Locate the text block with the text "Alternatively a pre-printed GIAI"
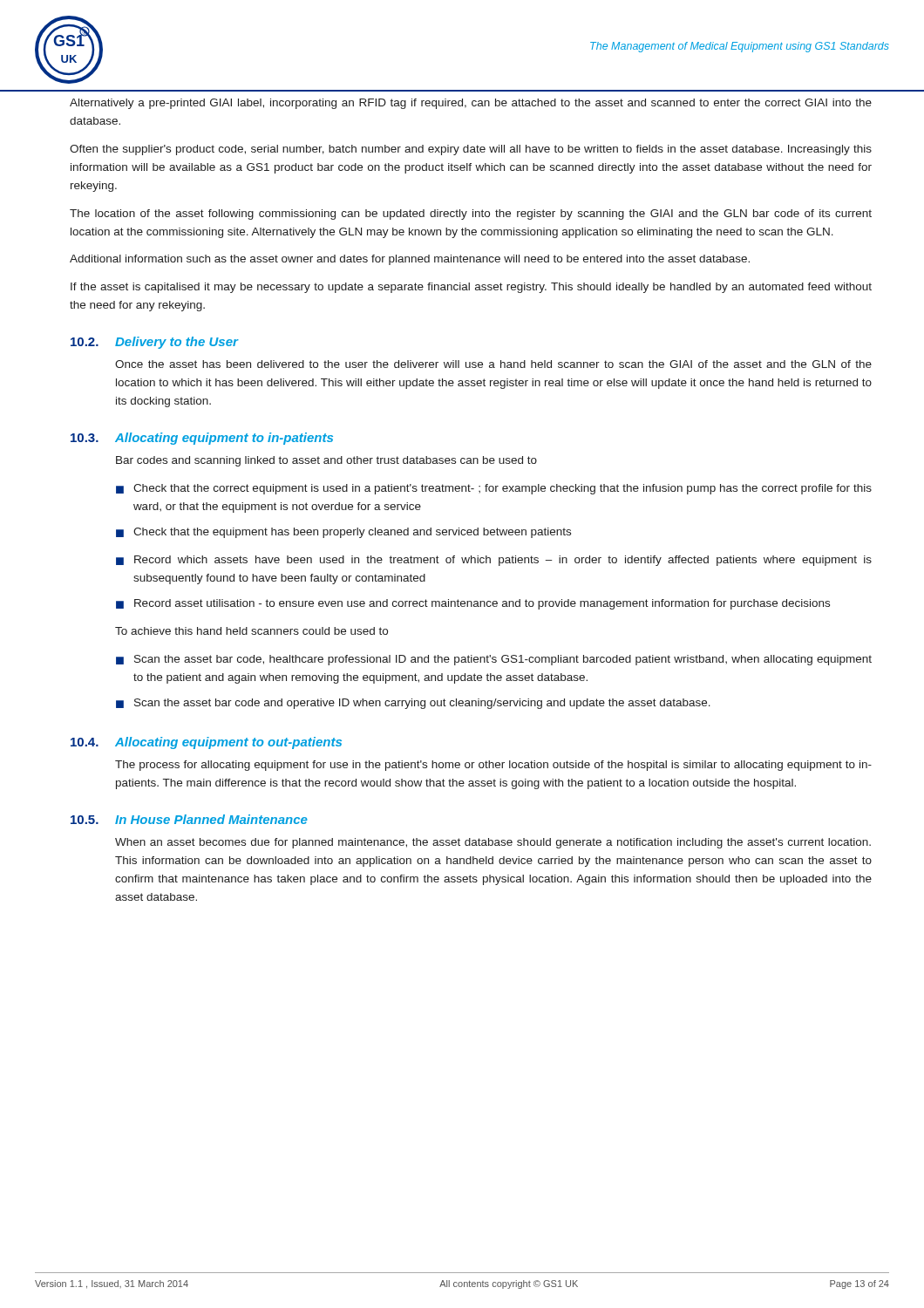Screen dimensions: 1308x924 (x=471, y=112)
